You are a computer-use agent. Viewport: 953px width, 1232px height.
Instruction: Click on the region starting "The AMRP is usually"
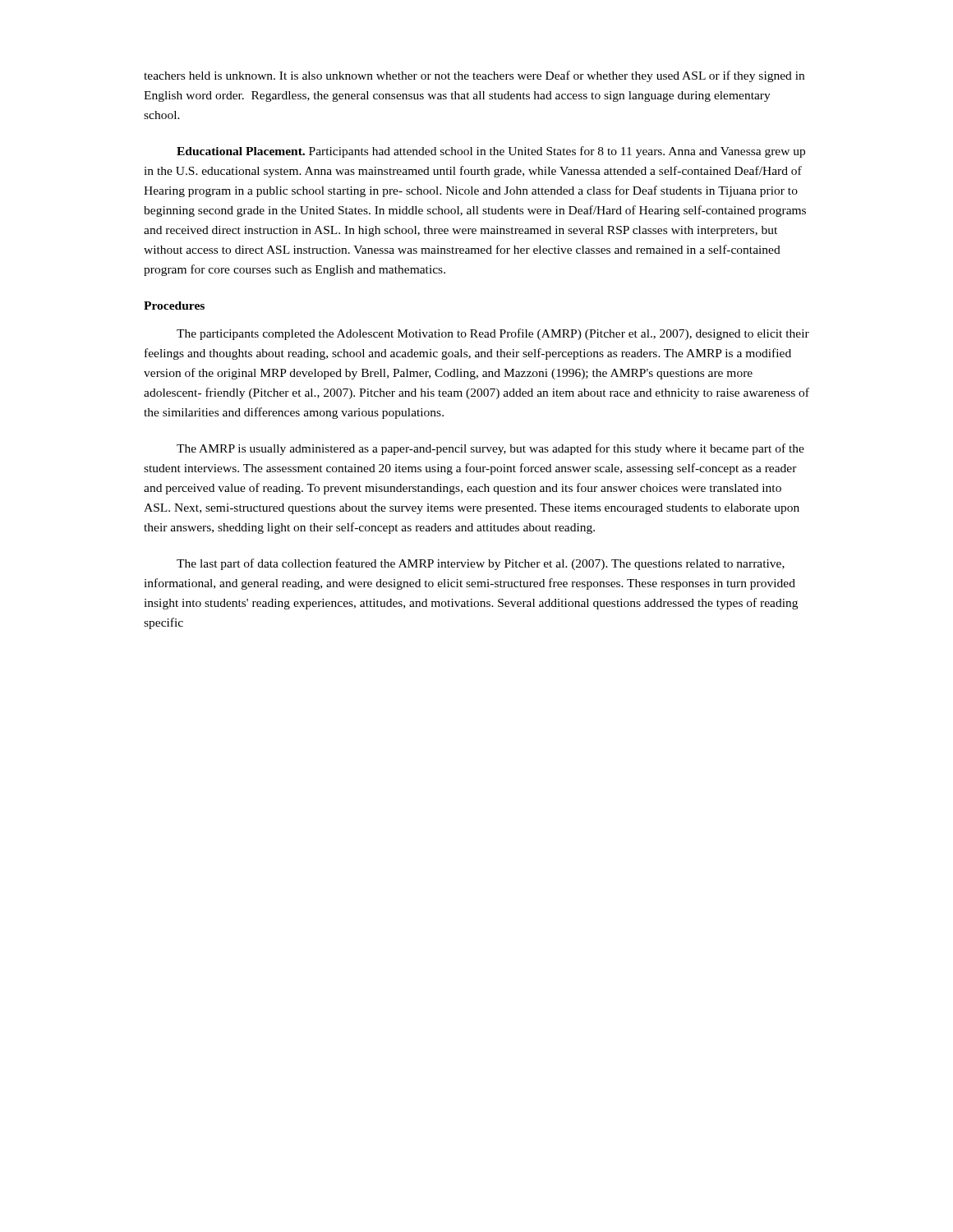476,488
